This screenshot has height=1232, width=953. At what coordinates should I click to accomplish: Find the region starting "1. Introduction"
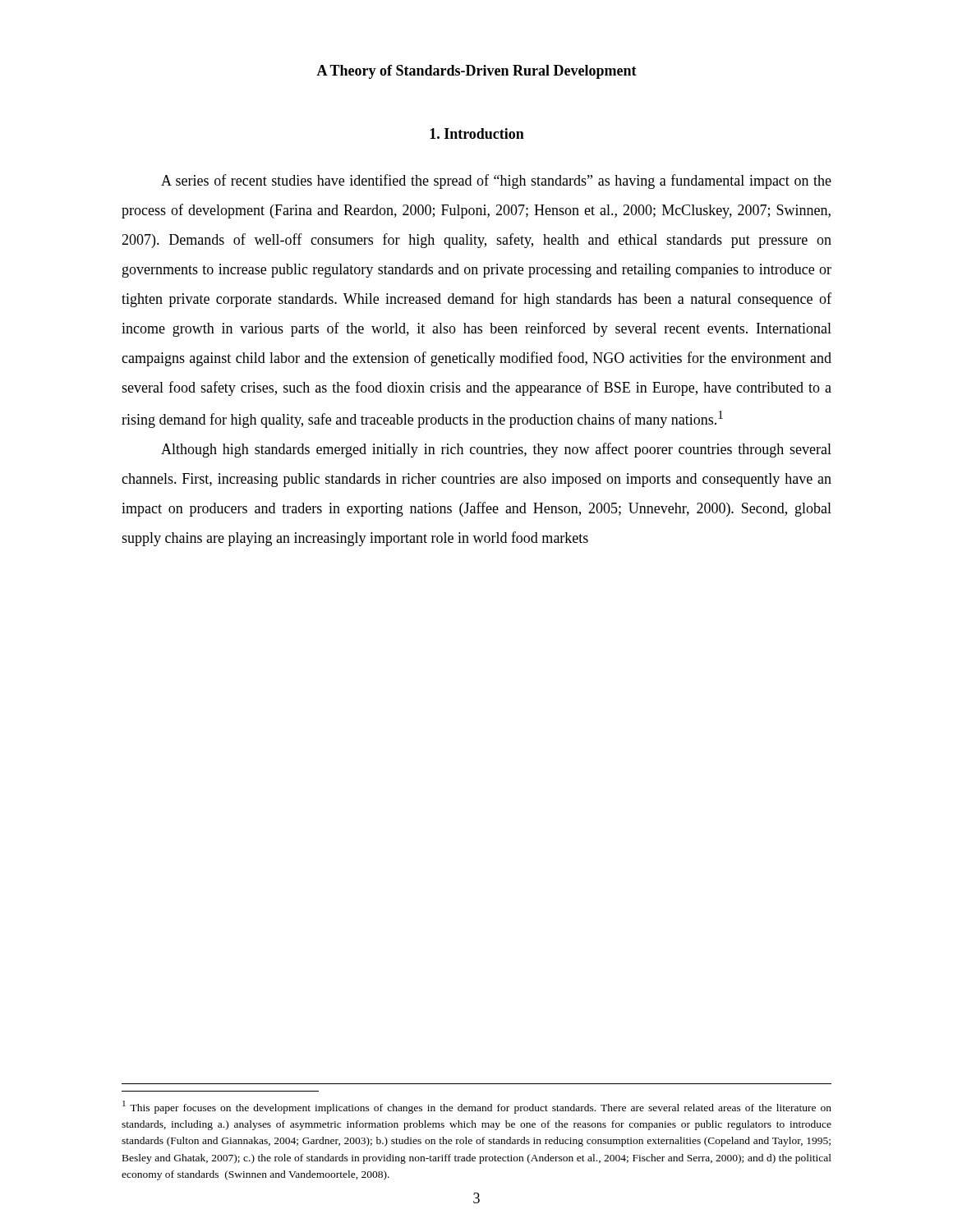pyautogui.click(x=476, y=134)
